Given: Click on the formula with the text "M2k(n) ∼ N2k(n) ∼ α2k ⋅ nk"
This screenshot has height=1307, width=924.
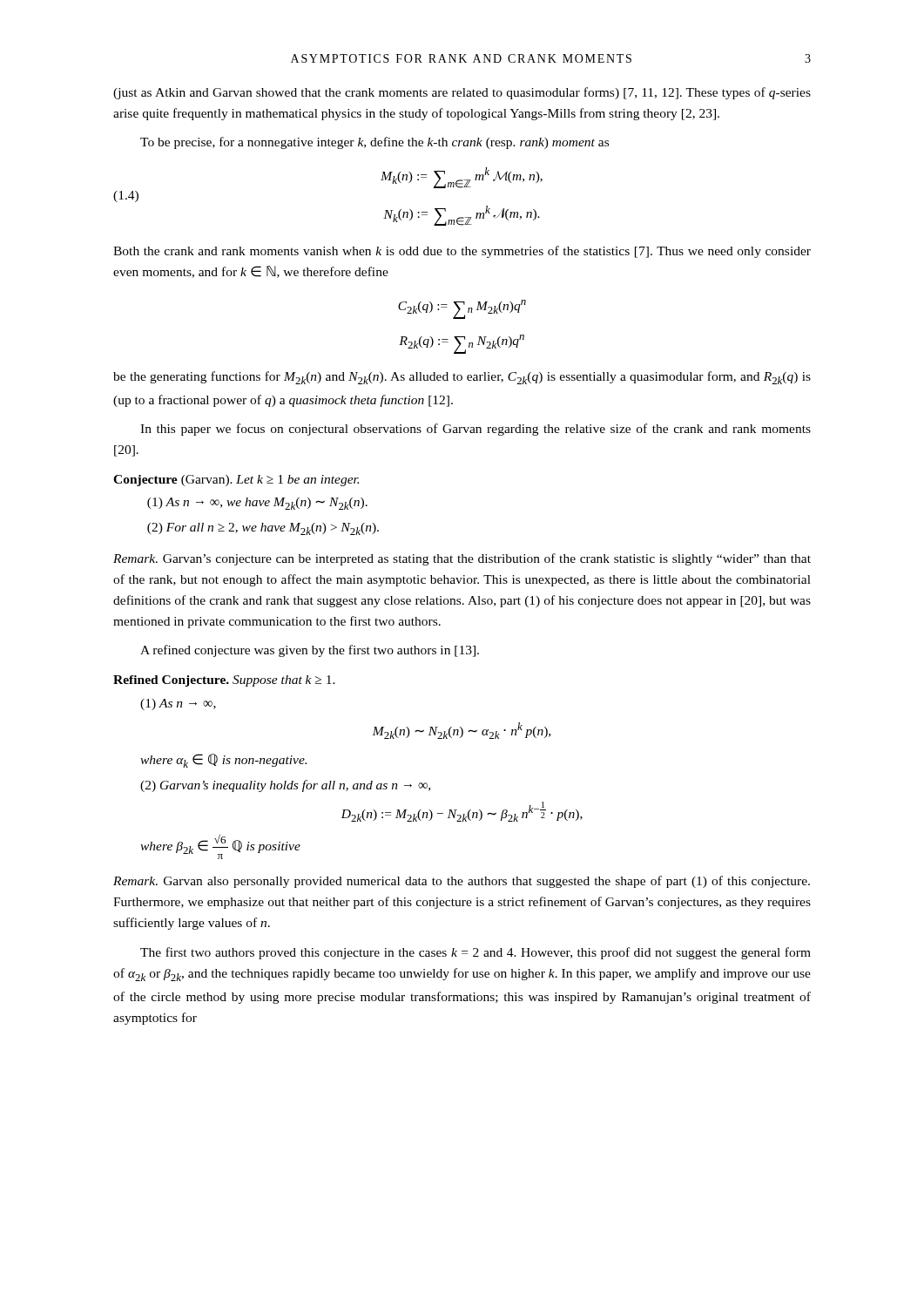Looking at the screenshot, I should pyautogui.click(x=462, y=731).
